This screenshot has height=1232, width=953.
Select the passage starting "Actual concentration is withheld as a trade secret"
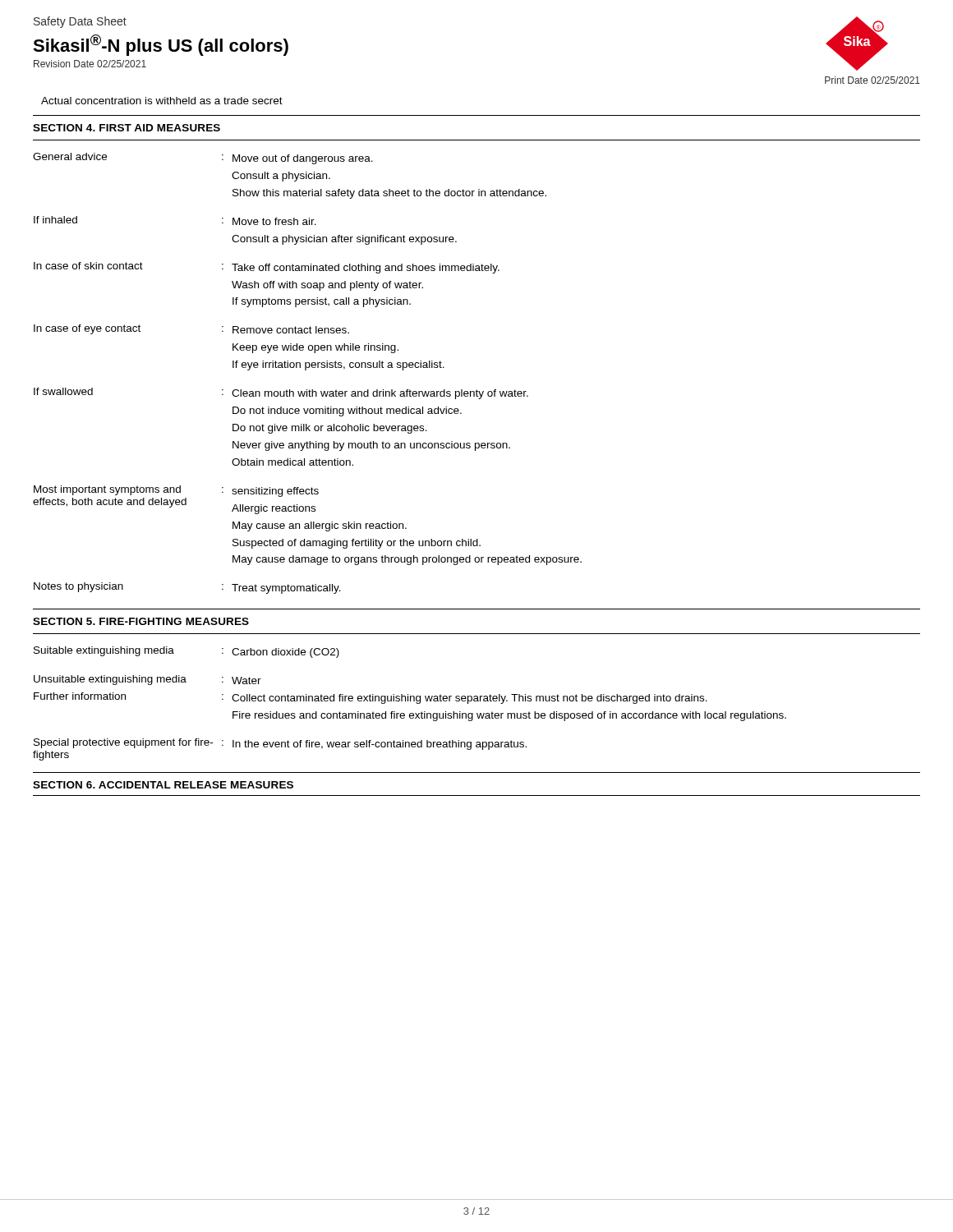click(162, 101)
